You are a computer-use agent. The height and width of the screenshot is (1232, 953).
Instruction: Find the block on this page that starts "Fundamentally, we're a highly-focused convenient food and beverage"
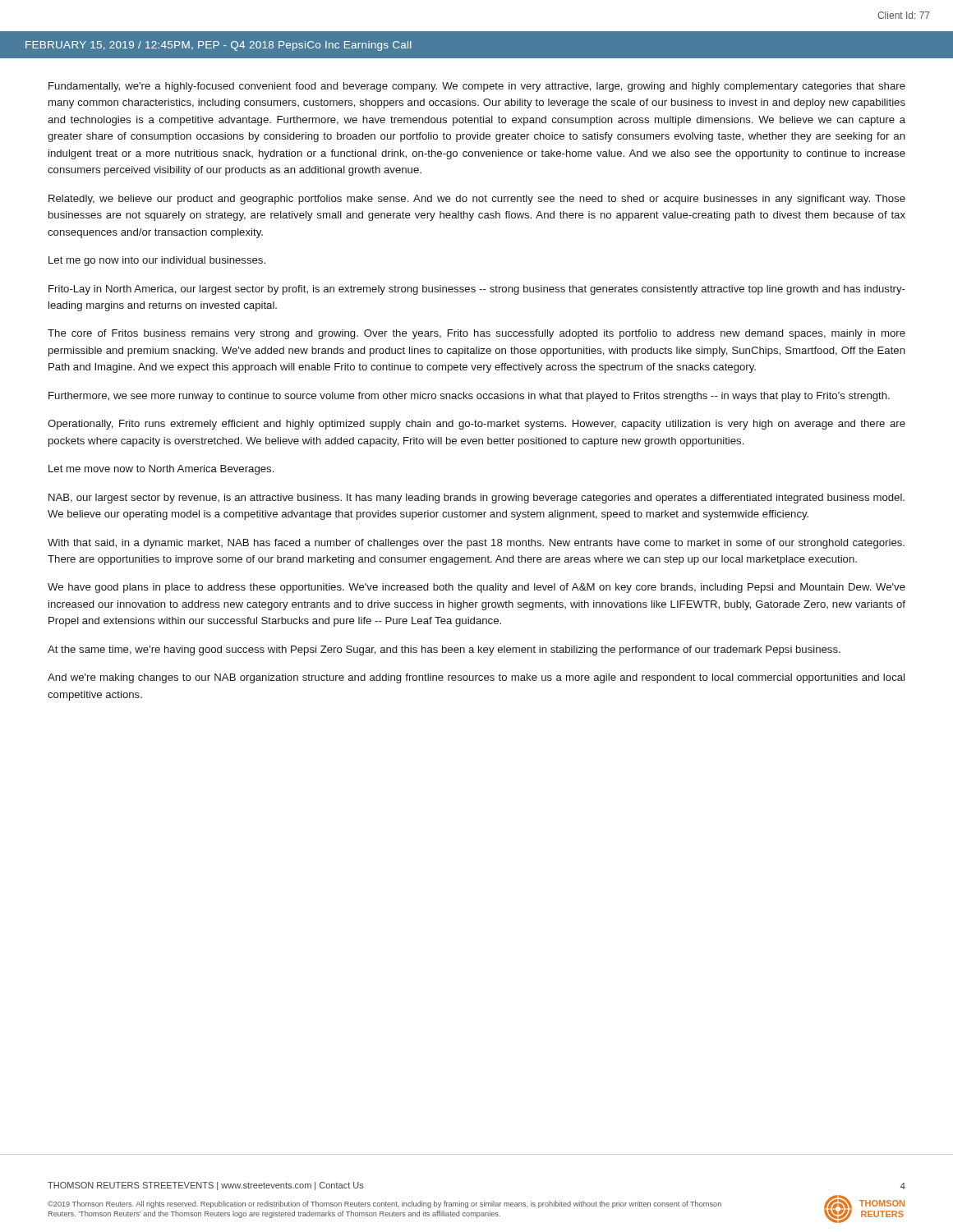476,128
